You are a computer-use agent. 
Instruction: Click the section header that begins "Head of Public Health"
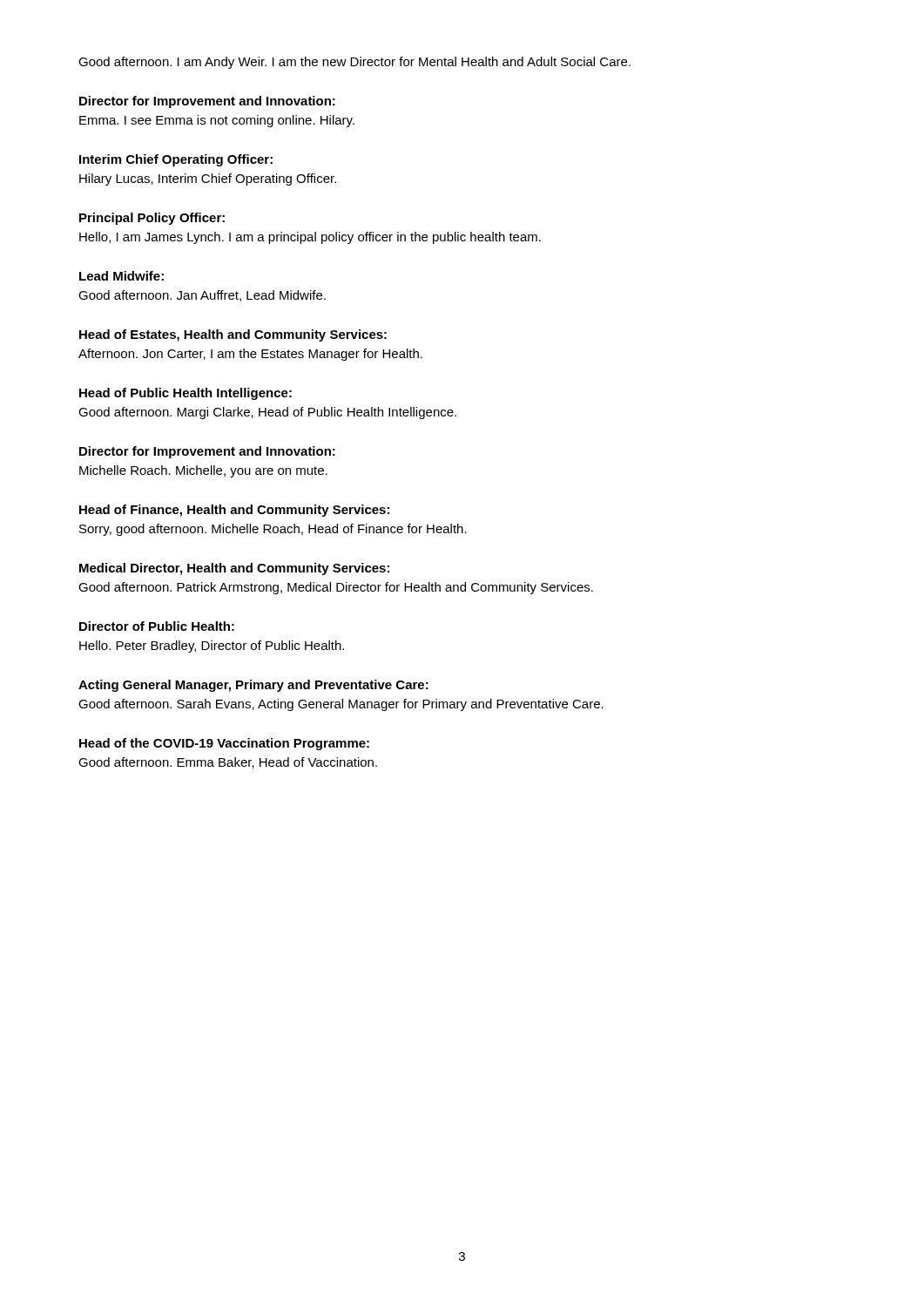pyautogui.click(x=185, y=392)
